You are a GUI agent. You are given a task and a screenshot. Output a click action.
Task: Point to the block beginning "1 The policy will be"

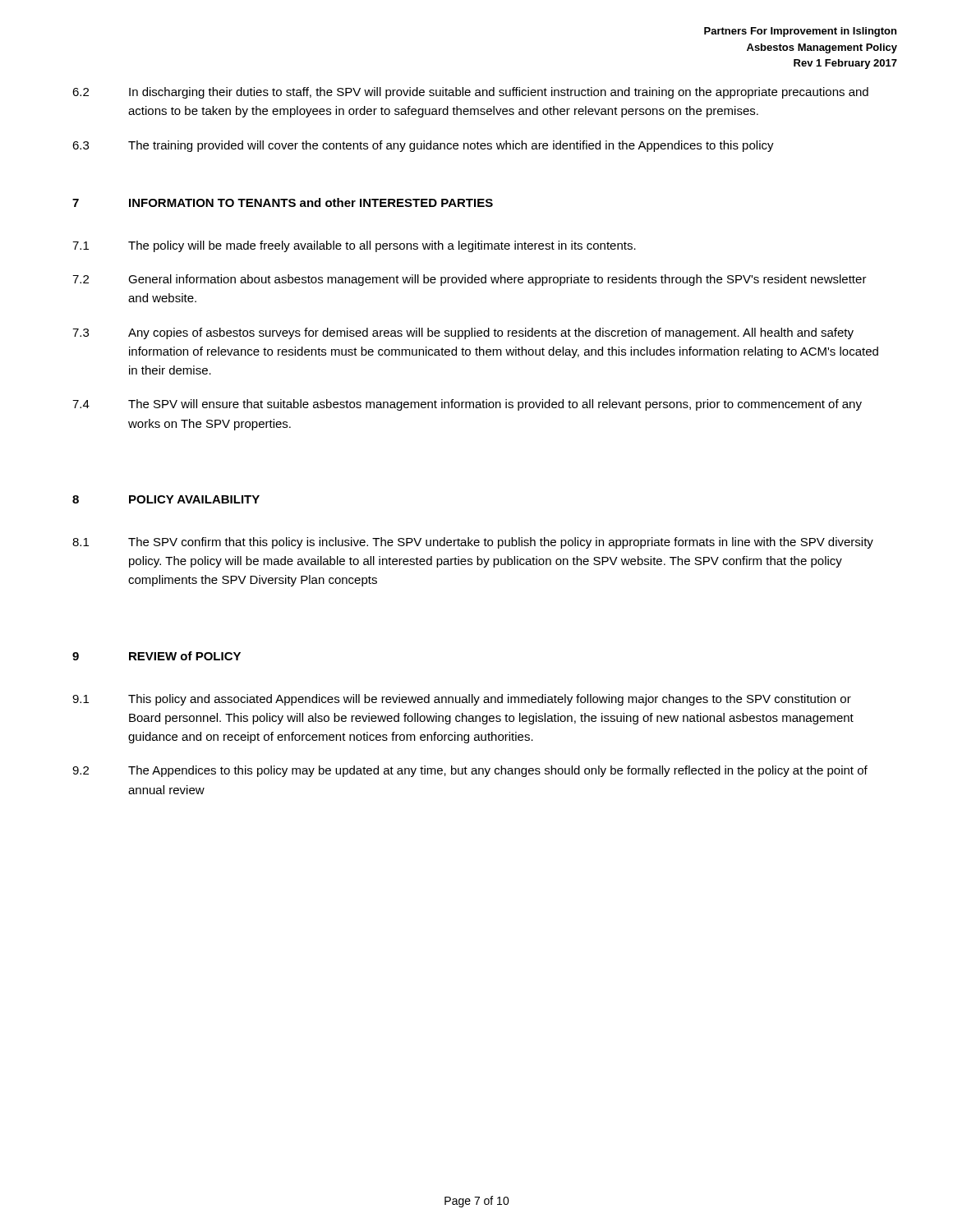(476, 245)
